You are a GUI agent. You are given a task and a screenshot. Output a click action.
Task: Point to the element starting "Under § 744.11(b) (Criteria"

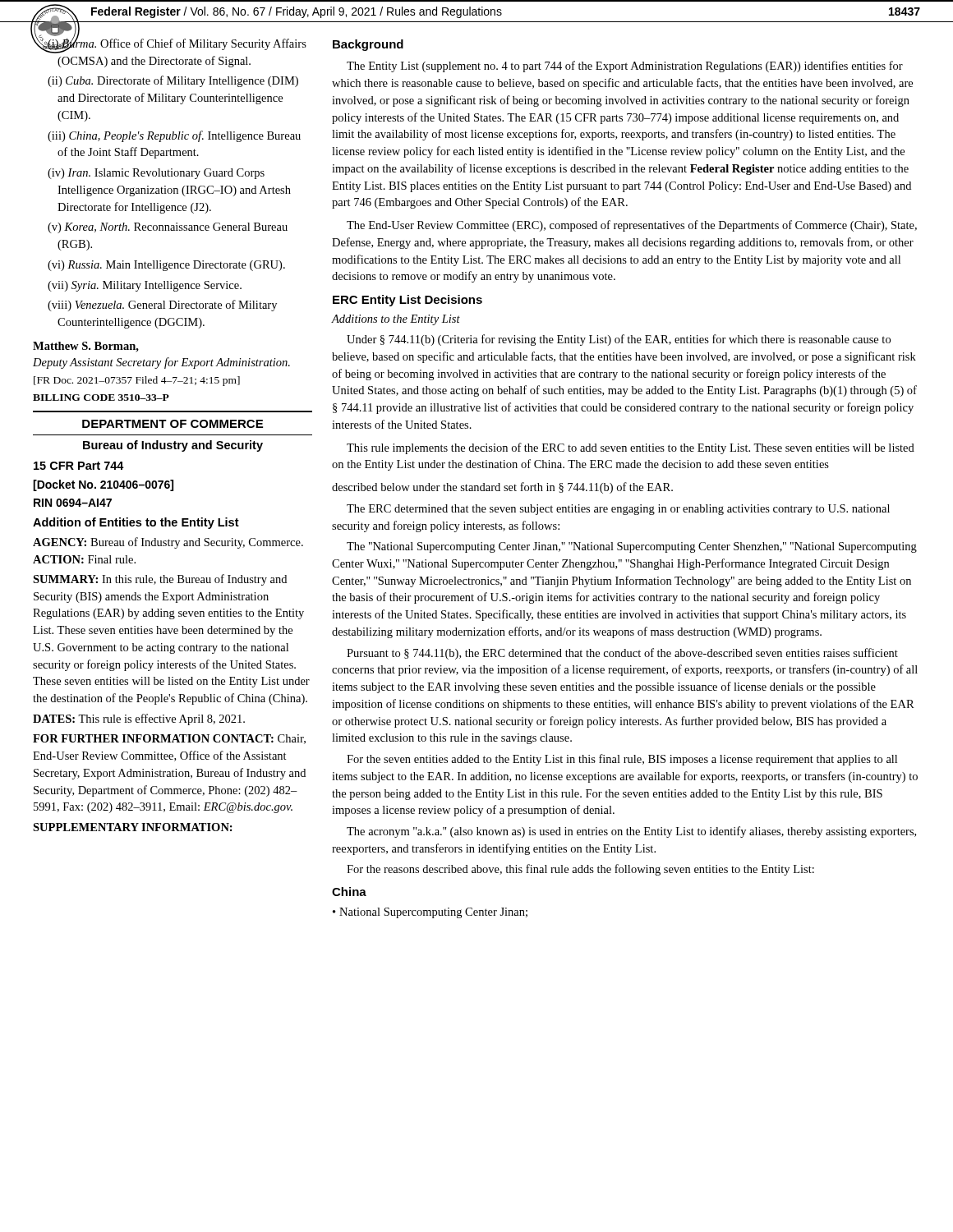pos(626,382)
